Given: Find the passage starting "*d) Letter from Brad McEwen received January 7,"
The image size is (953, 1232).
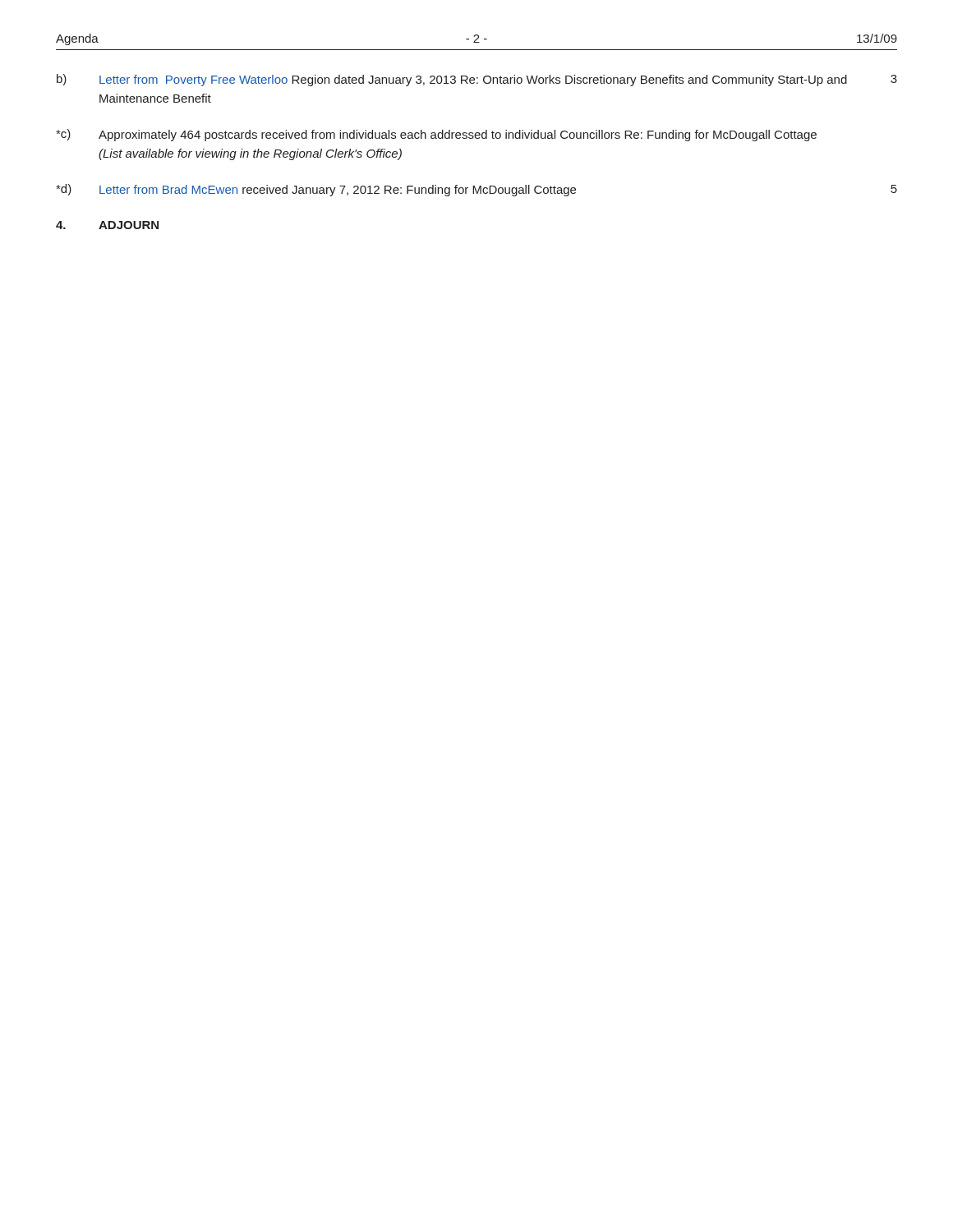Looking at the screenshot, I should pyautogui.click(x=476, y=190).
